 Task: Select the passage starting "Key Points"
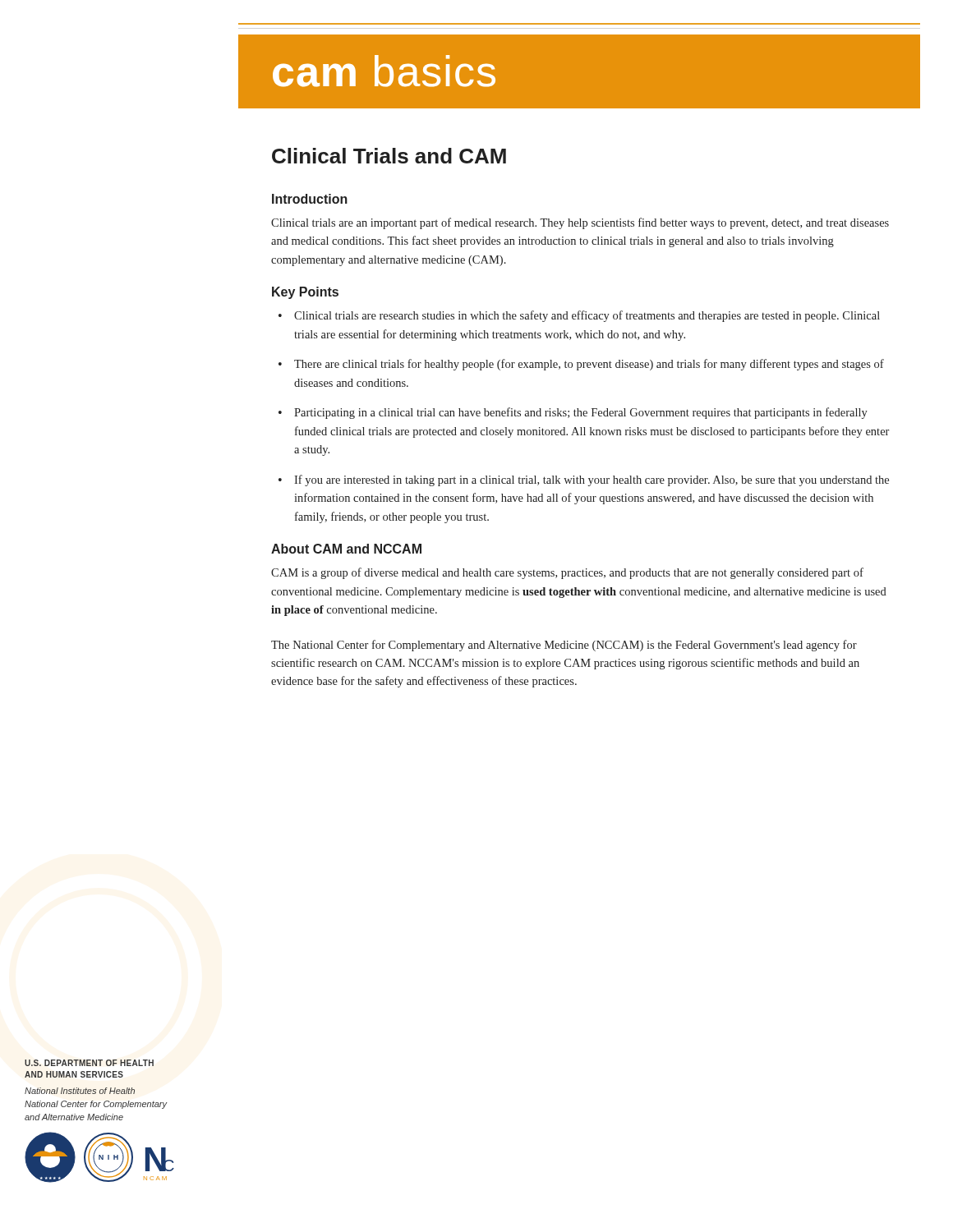(x=305, y=293)
